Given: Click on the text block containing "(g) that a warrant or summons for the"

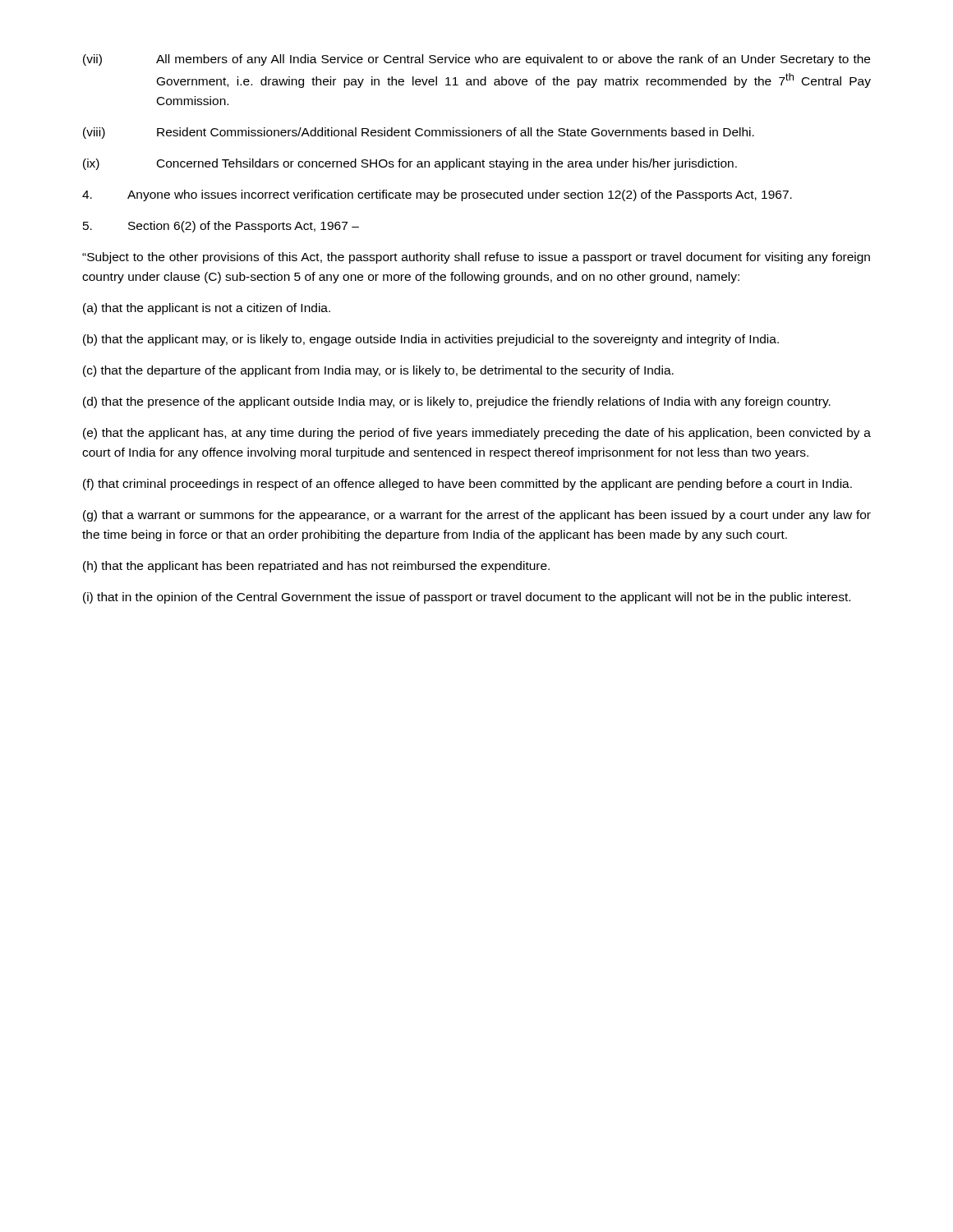Looking at the screenshot, I should (476, 525).
